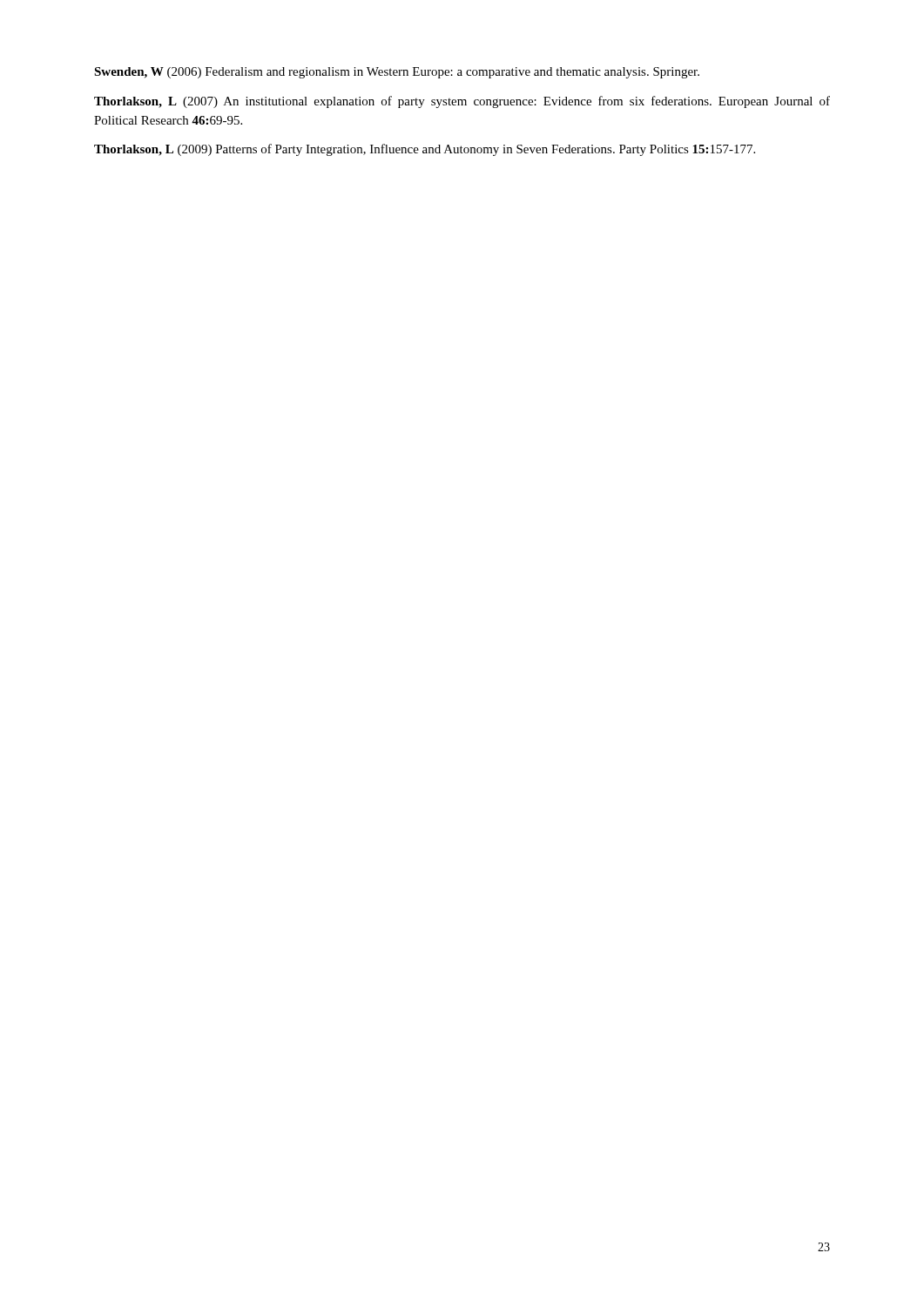
Task: Locate the list item containing "Thorlakson, L (2009) Patterns of Party"
Action: tap(425, 149)
